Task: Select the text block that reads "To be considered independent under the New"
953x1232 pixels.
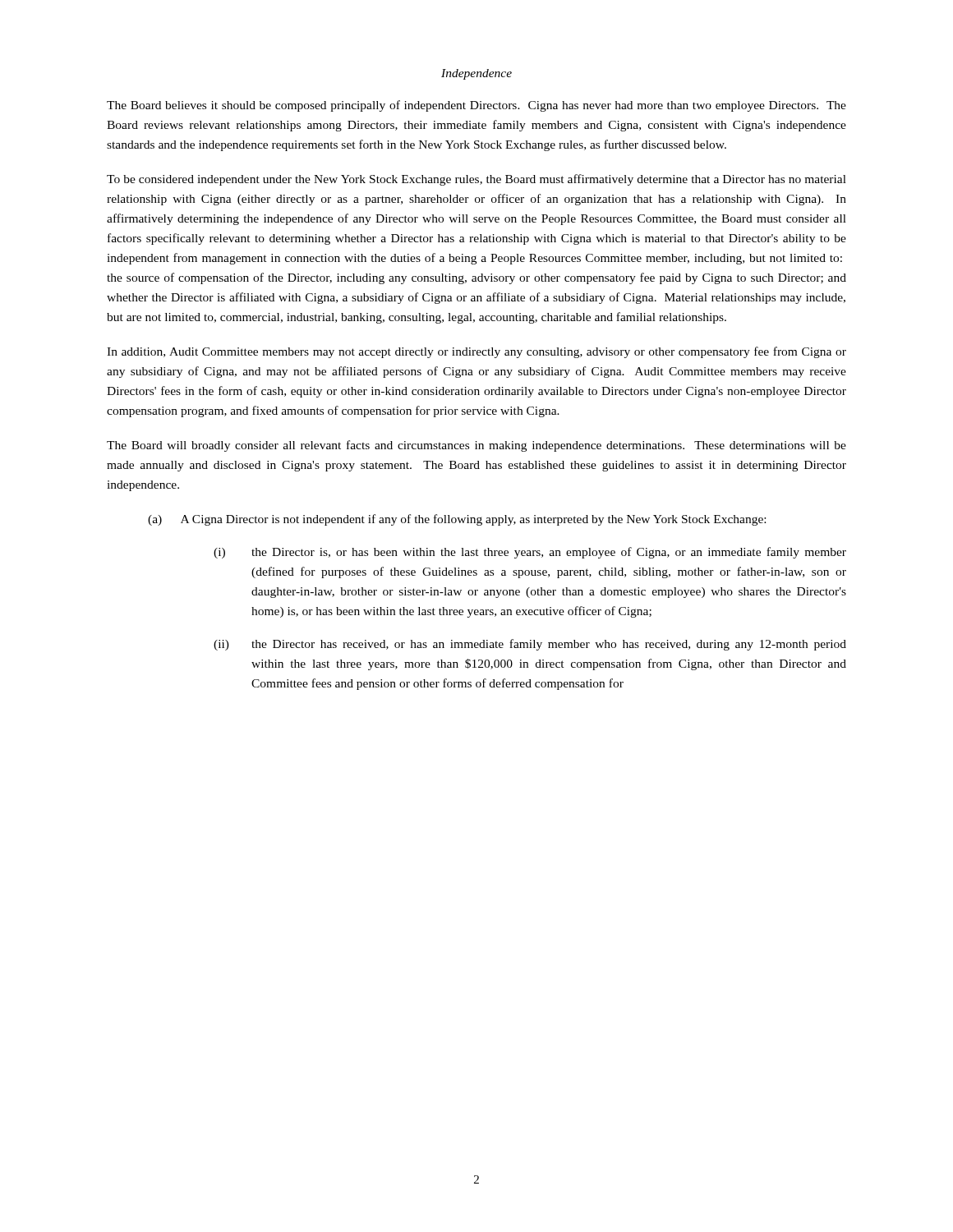Action: (476, 248)
